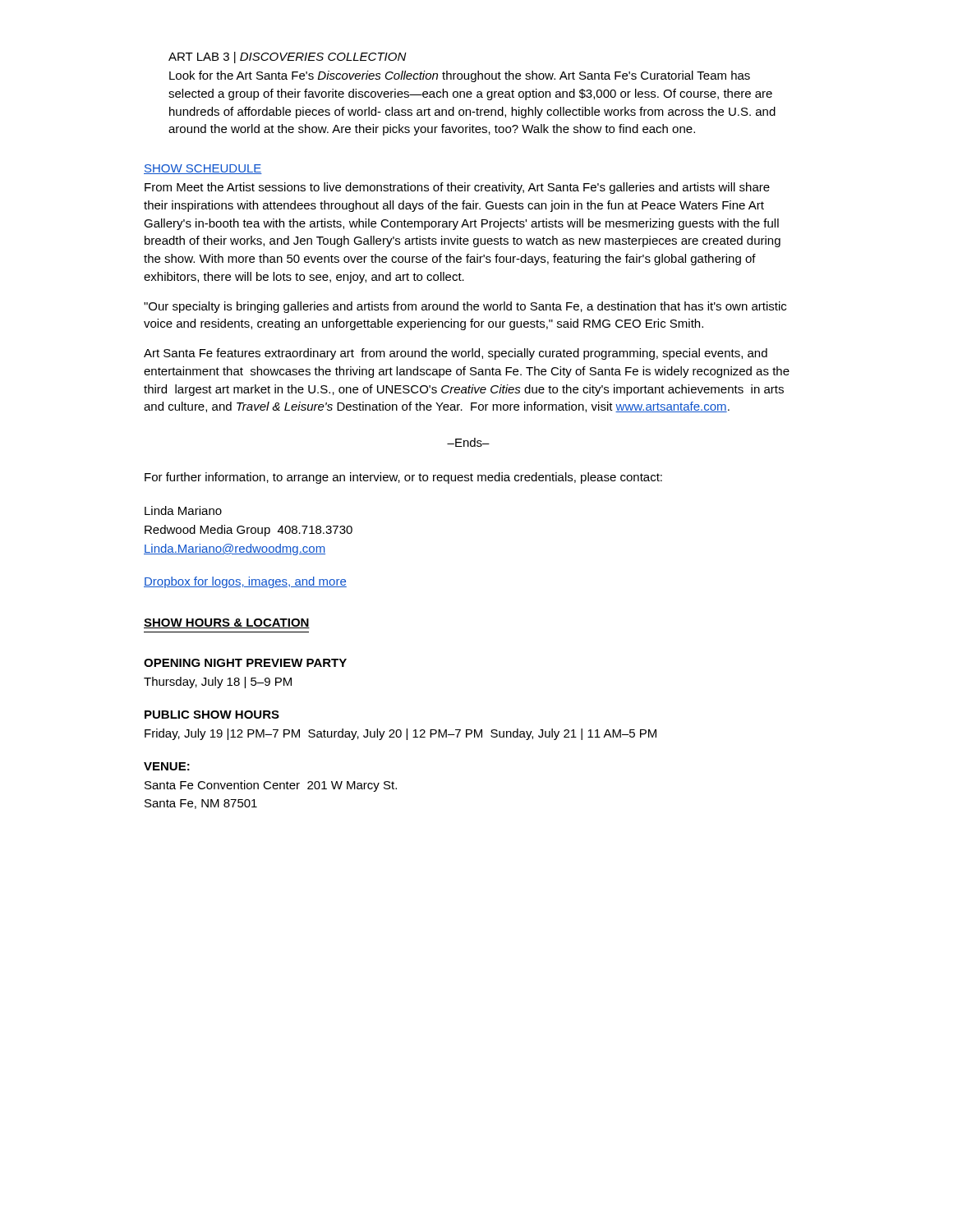
Task: Select the text block starting "Linda Mariano Redwood Media Group 408.718.3730"
Action: [248, 529]
